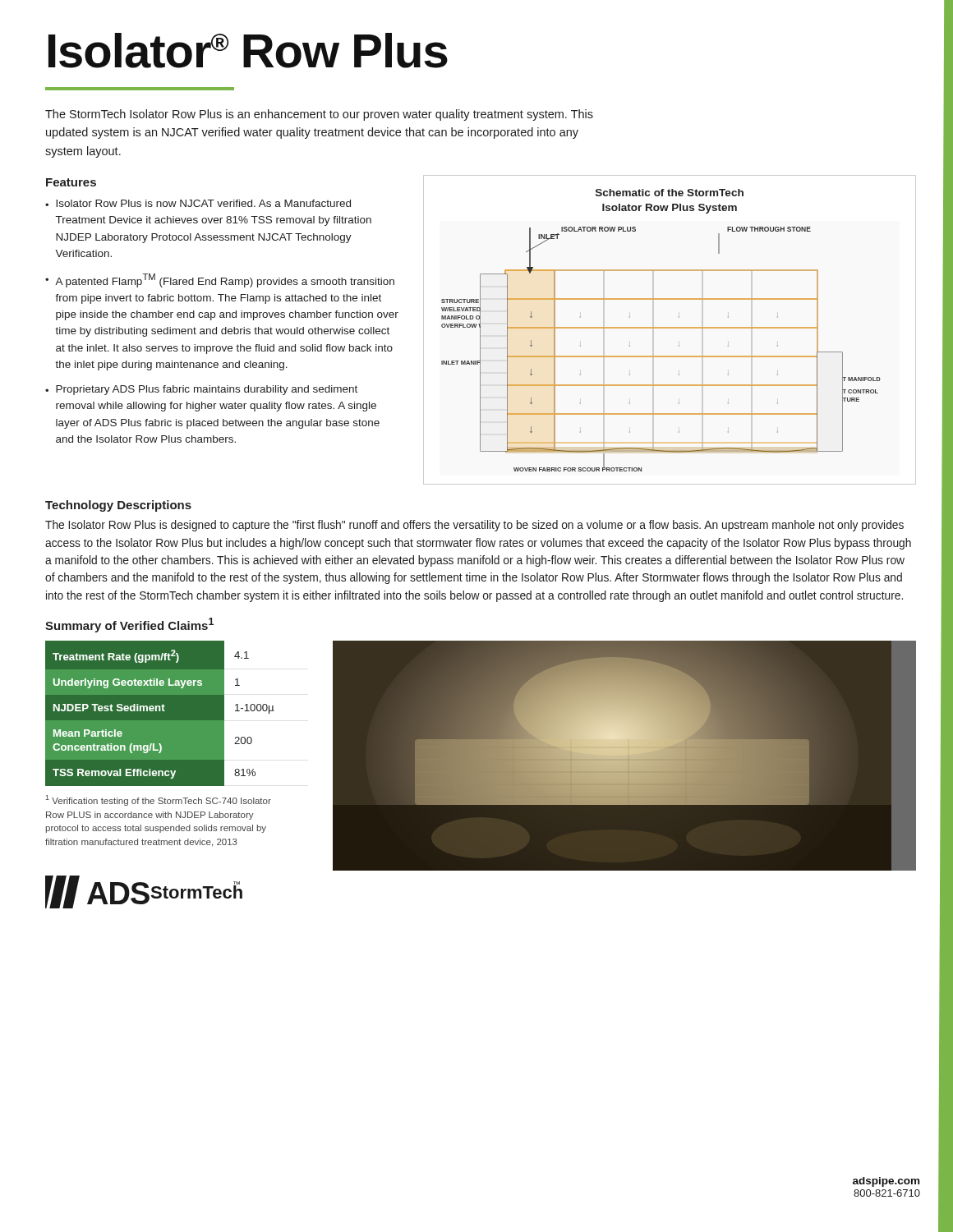Screen dimensions: 1232x953
Task: Find the block on this page that starts "1 Verification testing"
Action: tap(158, 820)
